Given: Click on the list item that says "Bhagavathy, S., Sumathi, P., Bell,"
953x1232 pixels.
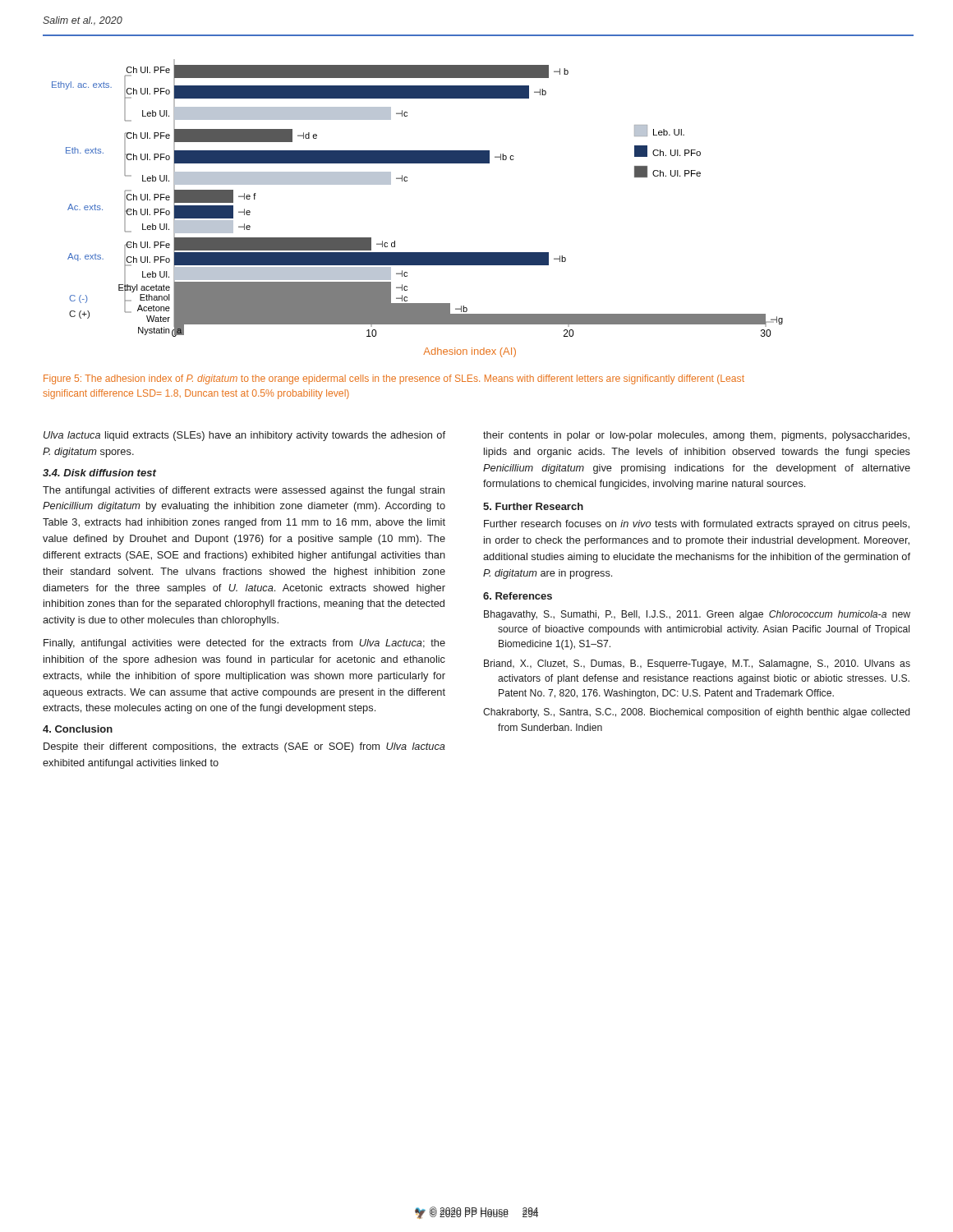Looking at the screenshot, I should pyautogui.click(x=697, y=629).
